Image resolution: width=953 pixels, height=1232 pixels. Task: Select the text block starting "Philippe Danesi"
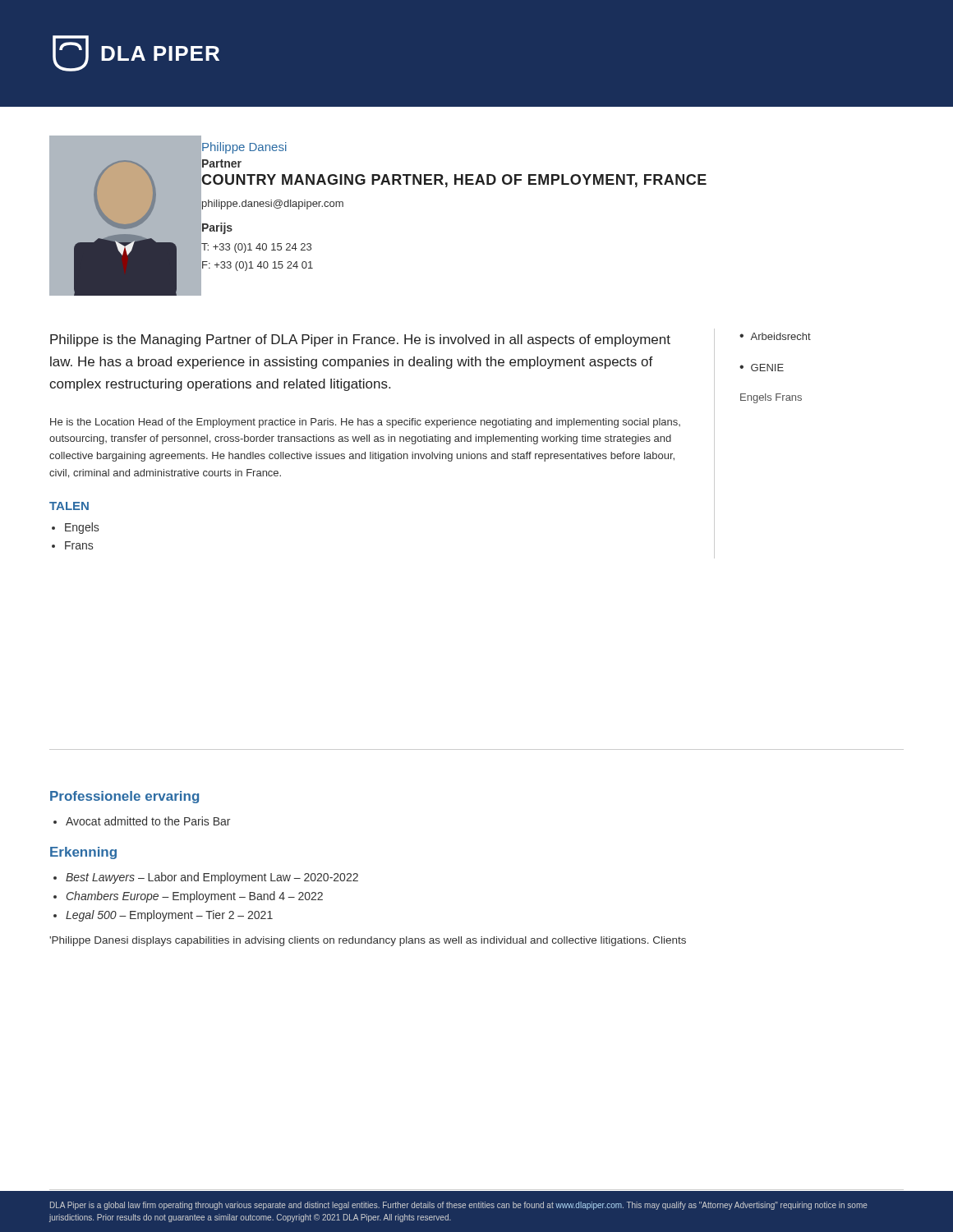point(244,147)
